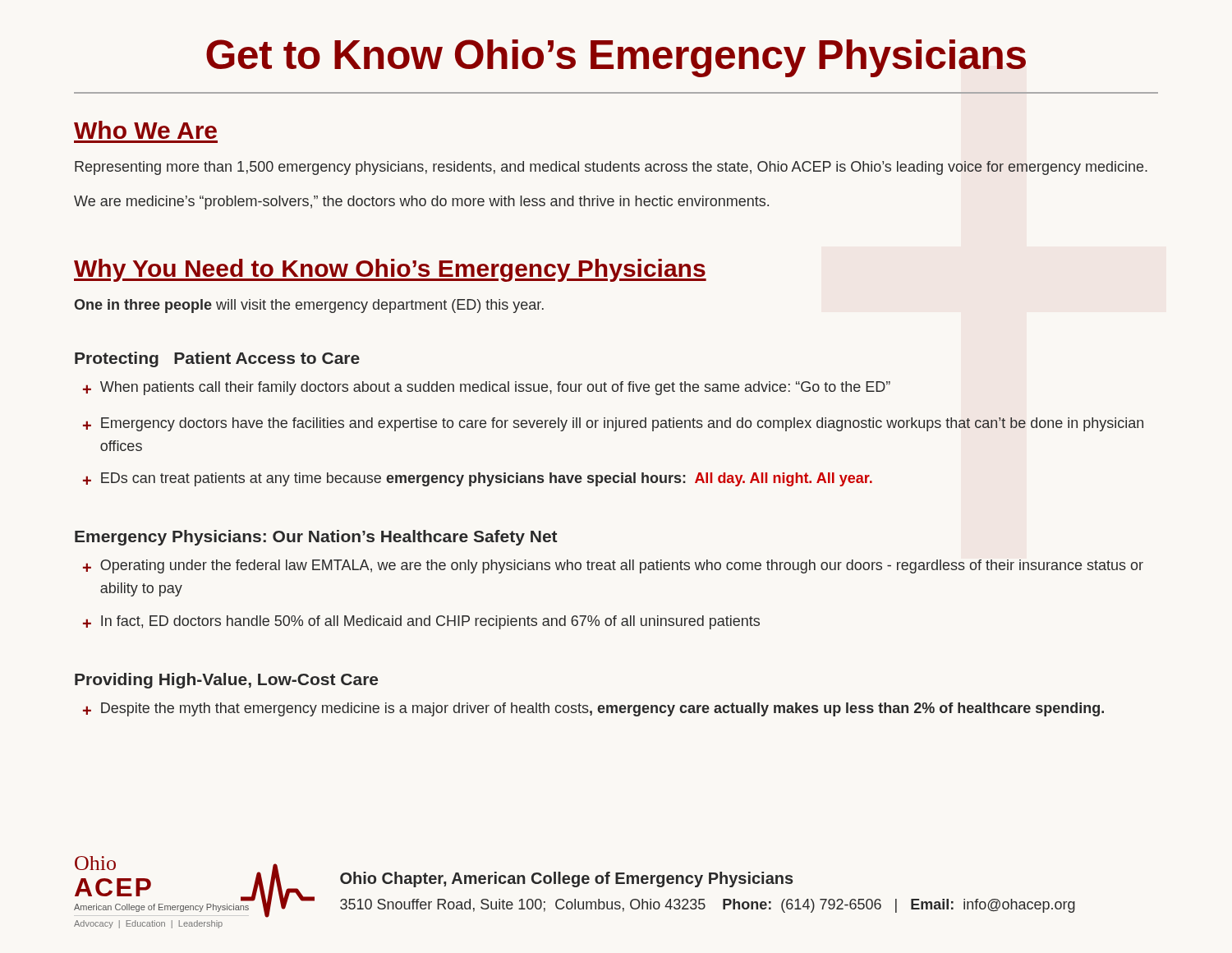Select the list item containing "+ Emergency doctors have the facilities and expertise"

coord(620,435)
